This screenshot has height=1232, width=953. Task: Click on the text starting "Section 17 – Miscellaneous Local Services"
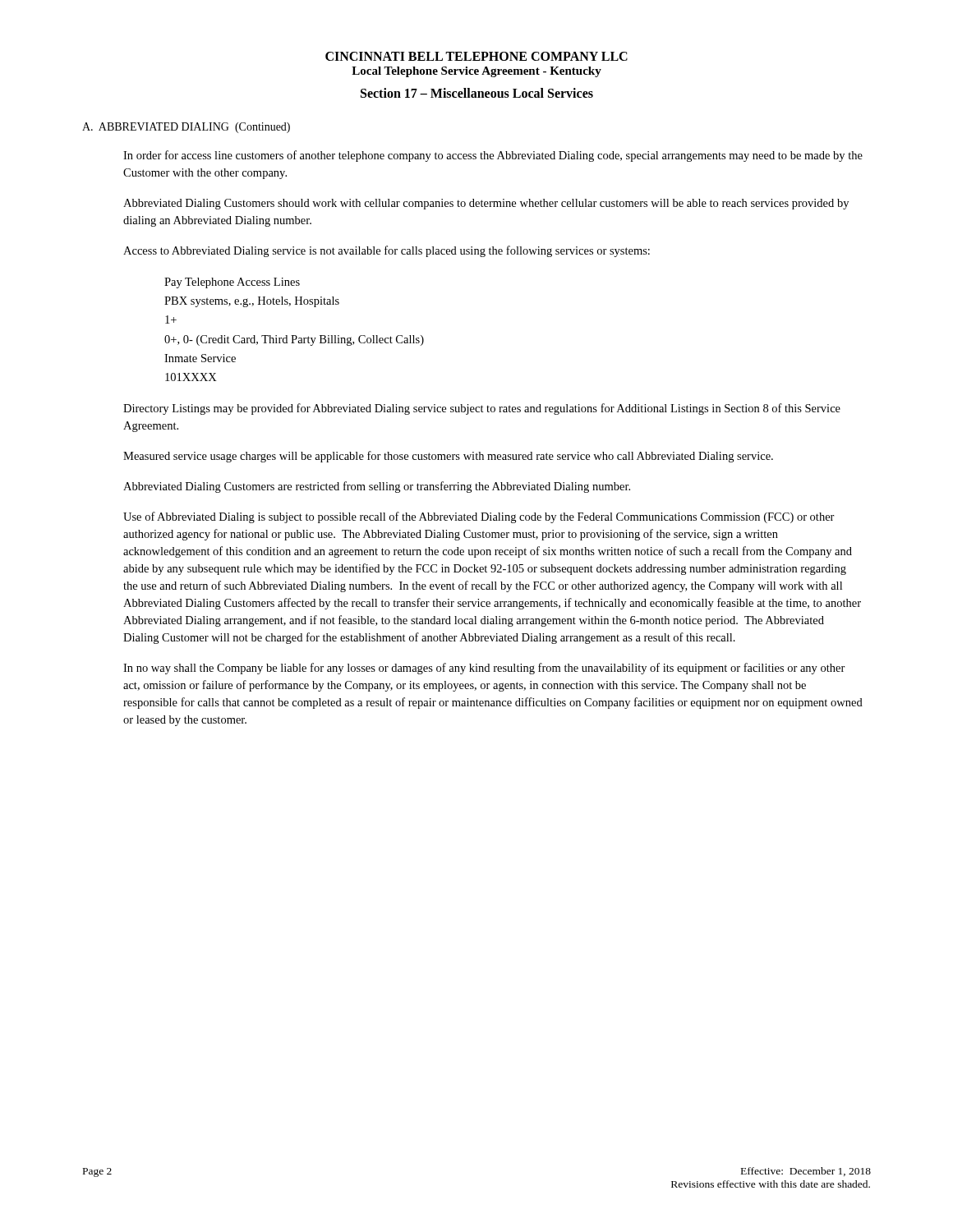coord(476,93)
